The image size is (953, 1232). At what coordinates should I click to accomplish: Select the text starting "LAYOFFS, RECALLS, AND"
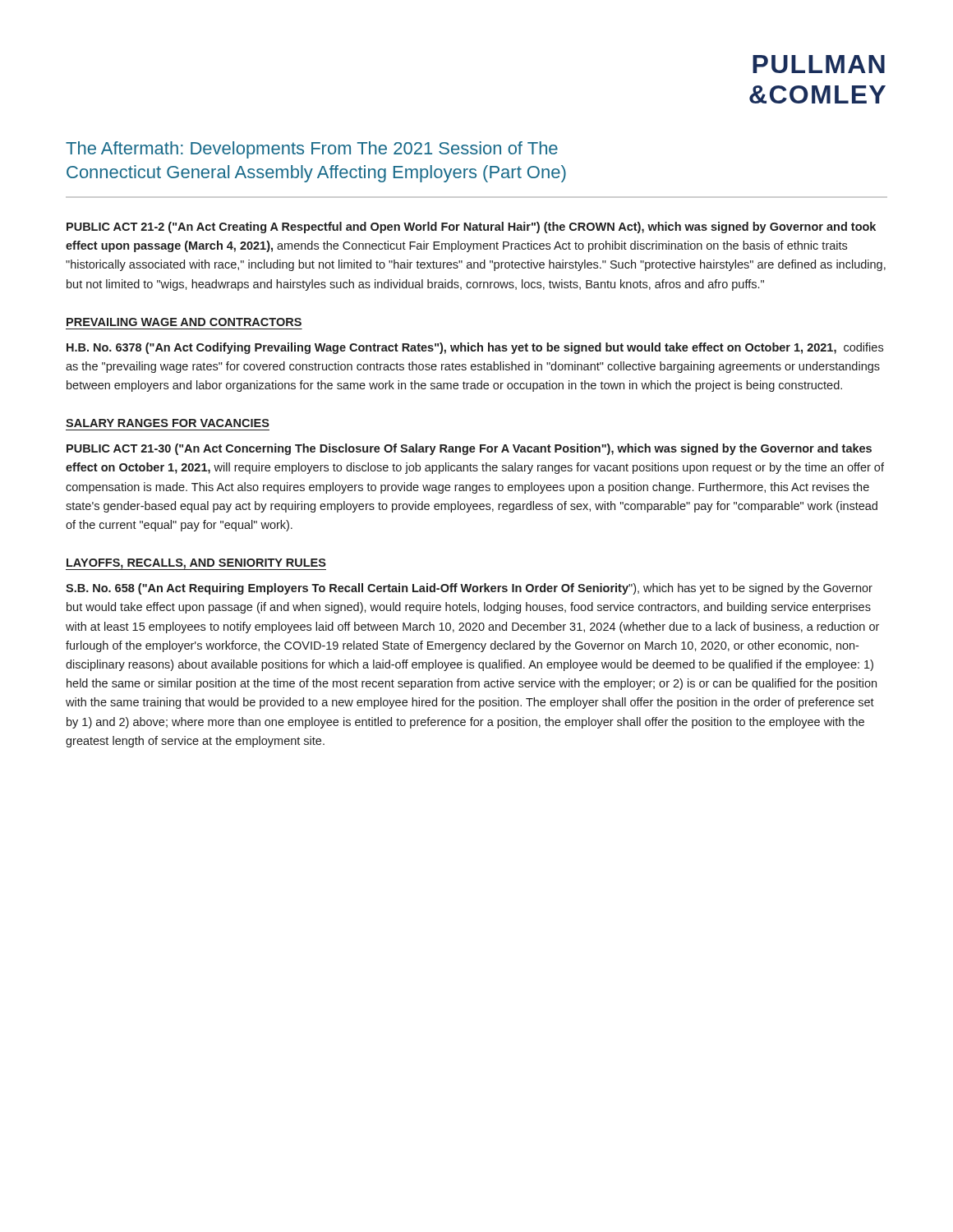[196, 563]
